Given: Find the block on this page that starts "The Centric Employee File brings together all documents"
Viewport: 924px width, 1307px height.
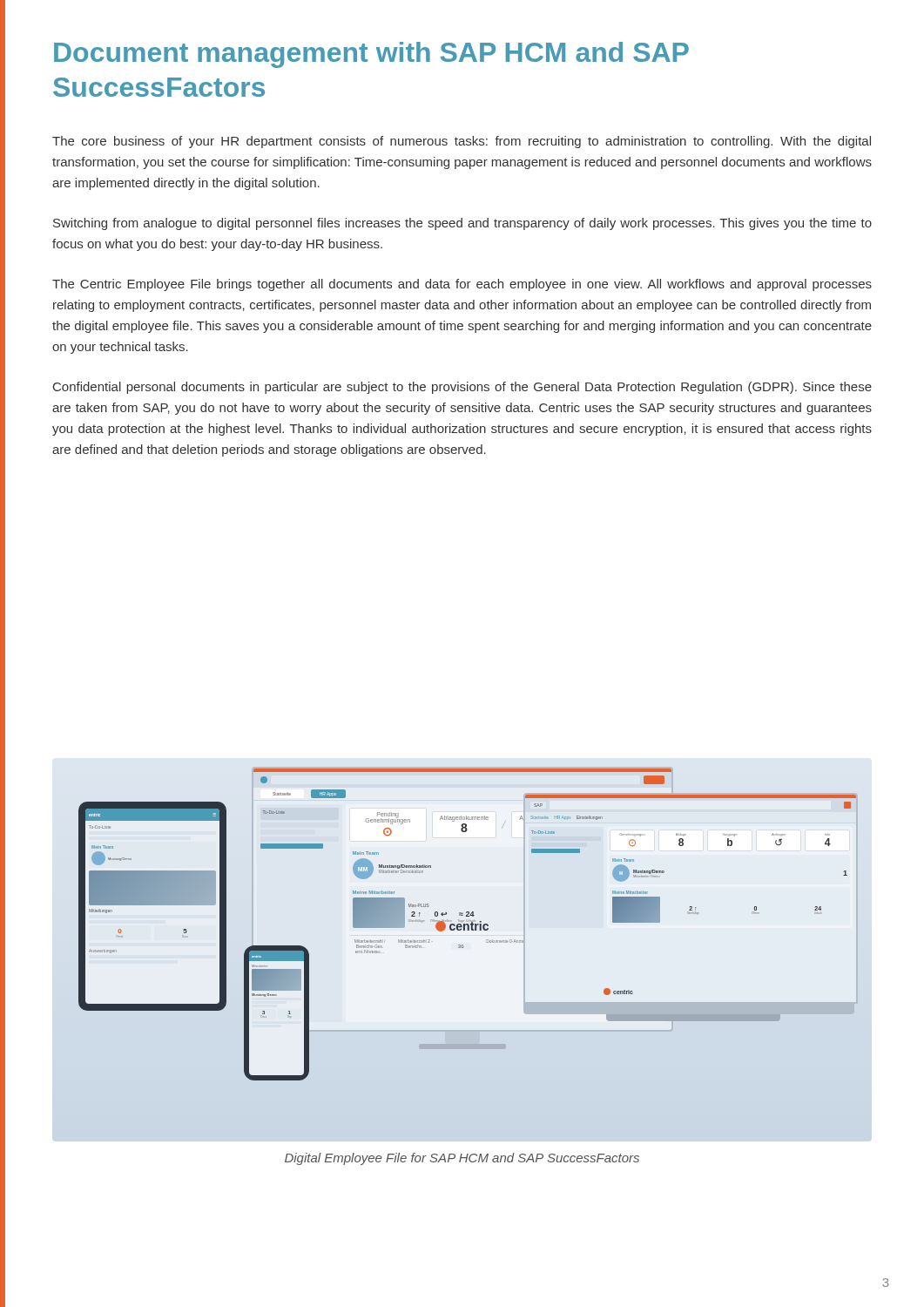Looking at the screenshot, I should coord(462,315).
